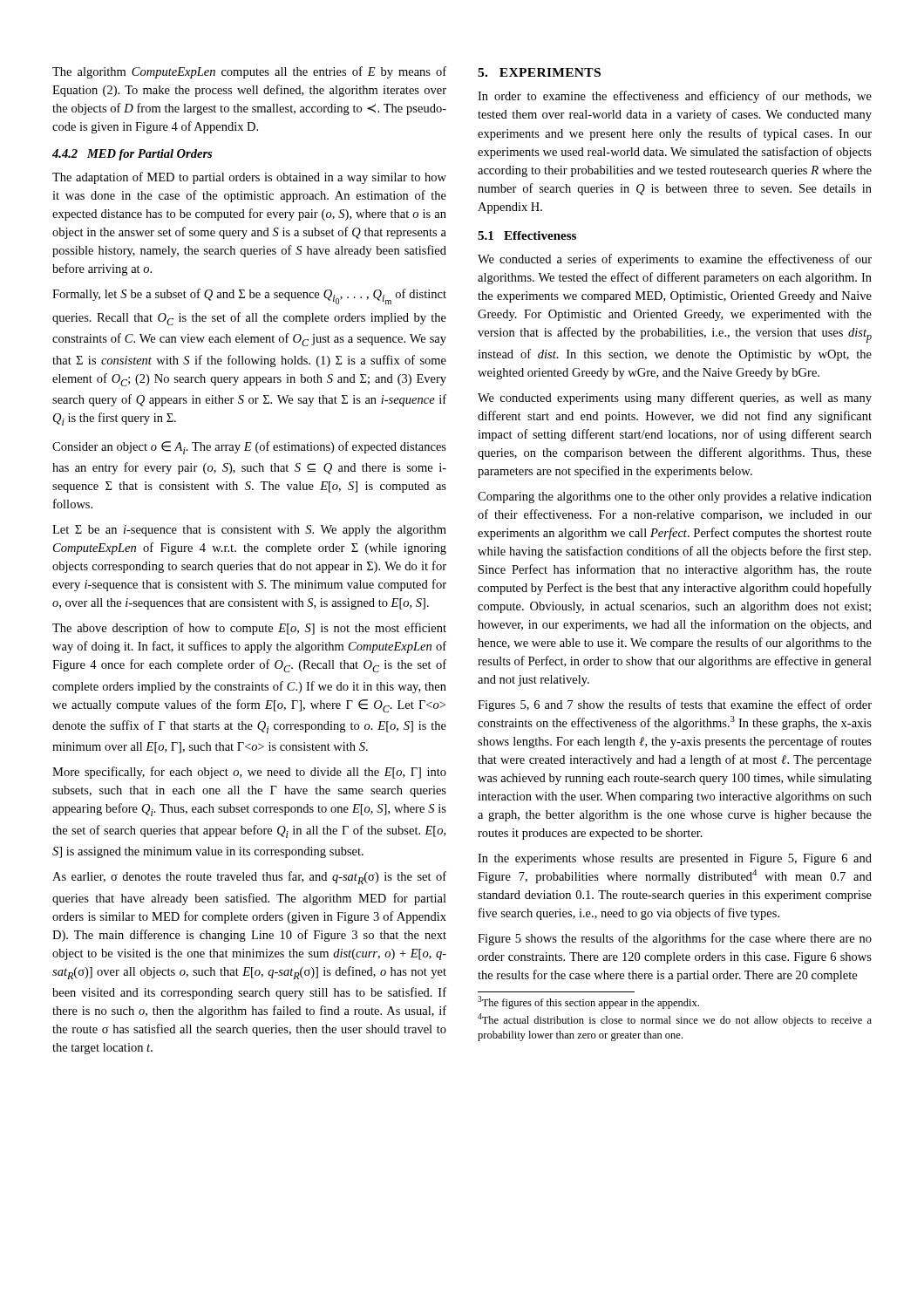Screen dimensions: 1308x924
Task: Select the passage starting "The algorithm ComputeExpLen computes all the"
Action: click(249, 99)
